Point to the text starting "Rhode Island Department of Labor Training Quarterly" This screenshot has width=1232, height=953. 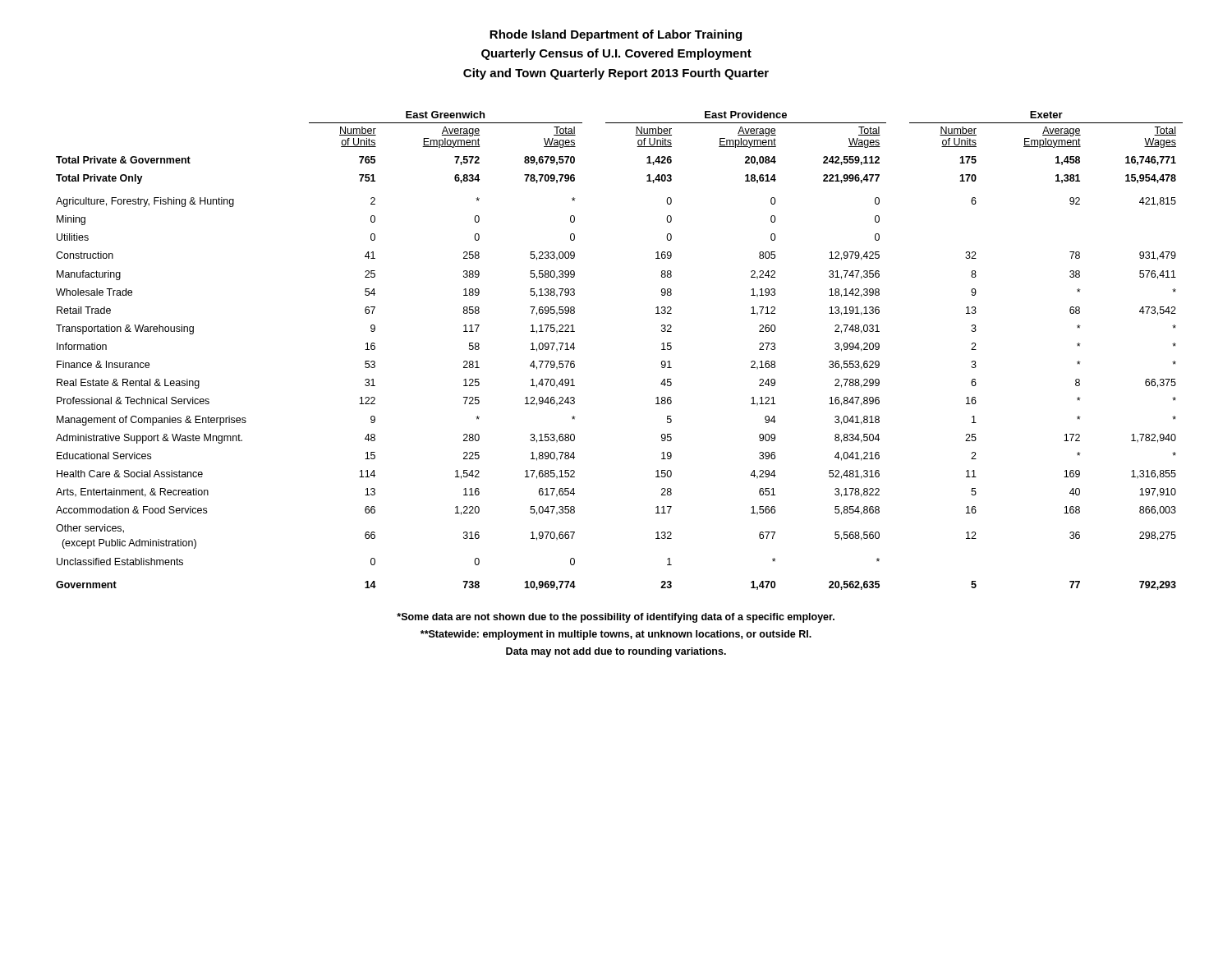pos(616,53)
